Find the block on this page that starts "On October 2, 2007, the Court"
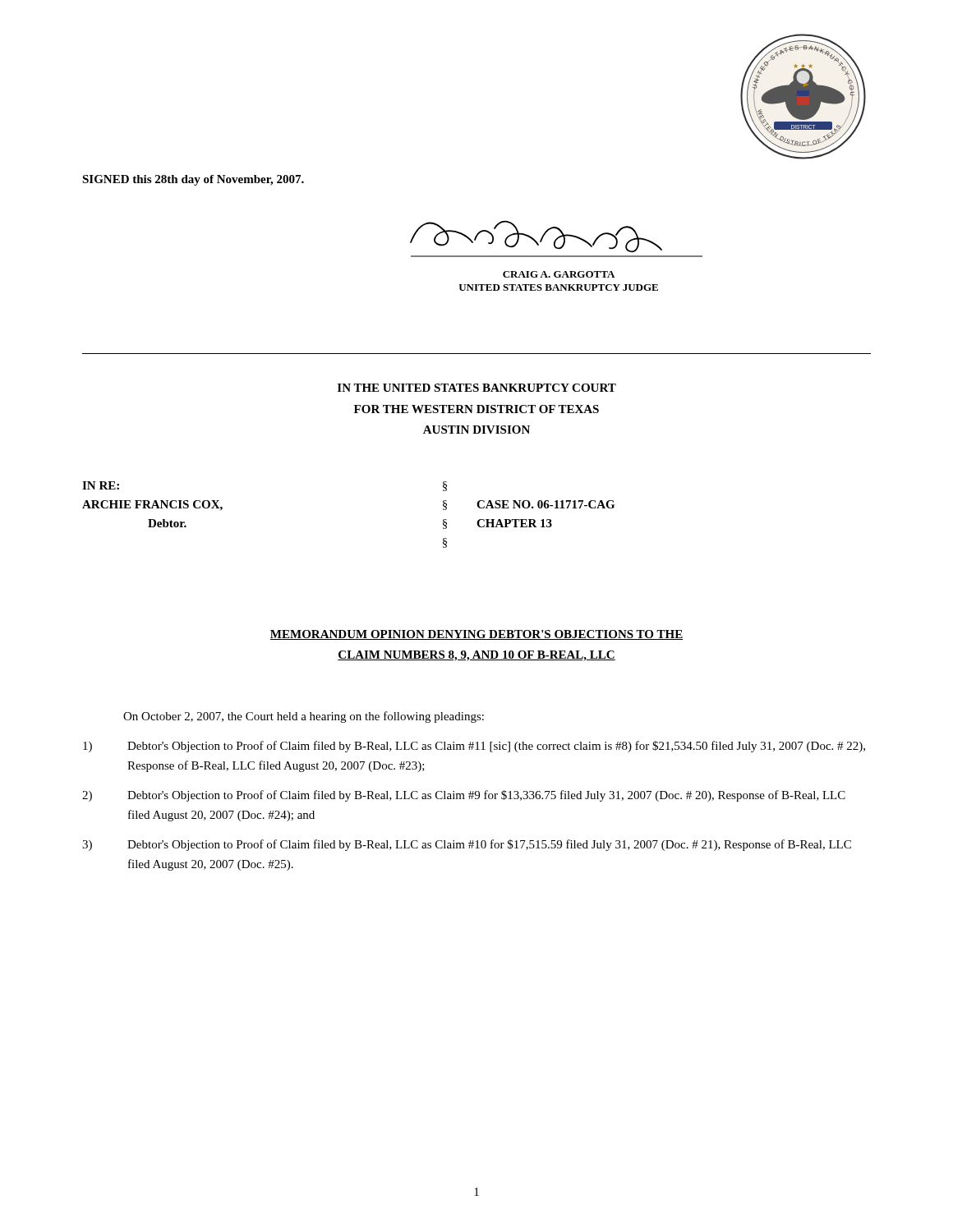 476,716
